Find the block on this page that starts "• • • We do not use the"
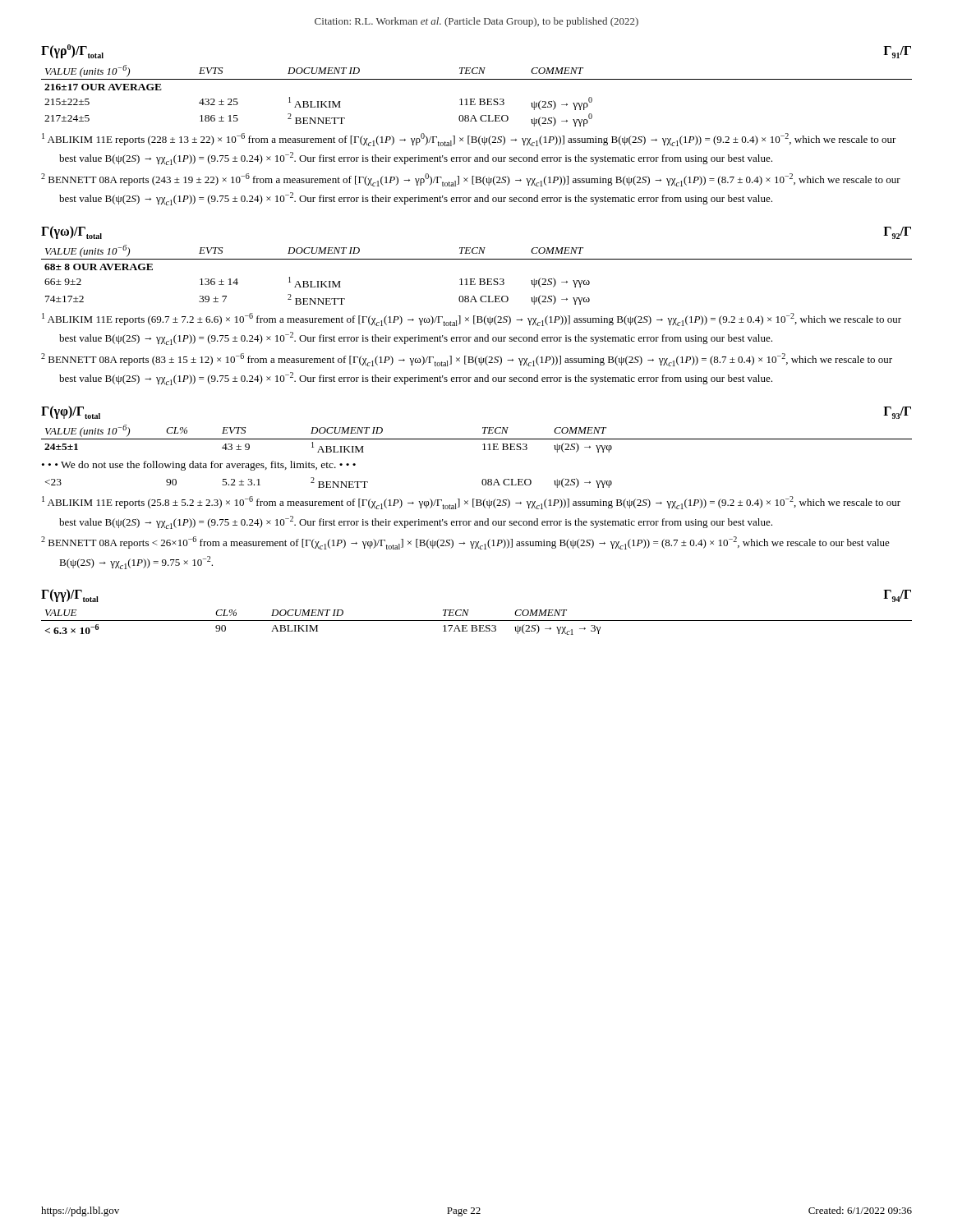The width and height of the screenshot is (953, 1232). [199, 464]
